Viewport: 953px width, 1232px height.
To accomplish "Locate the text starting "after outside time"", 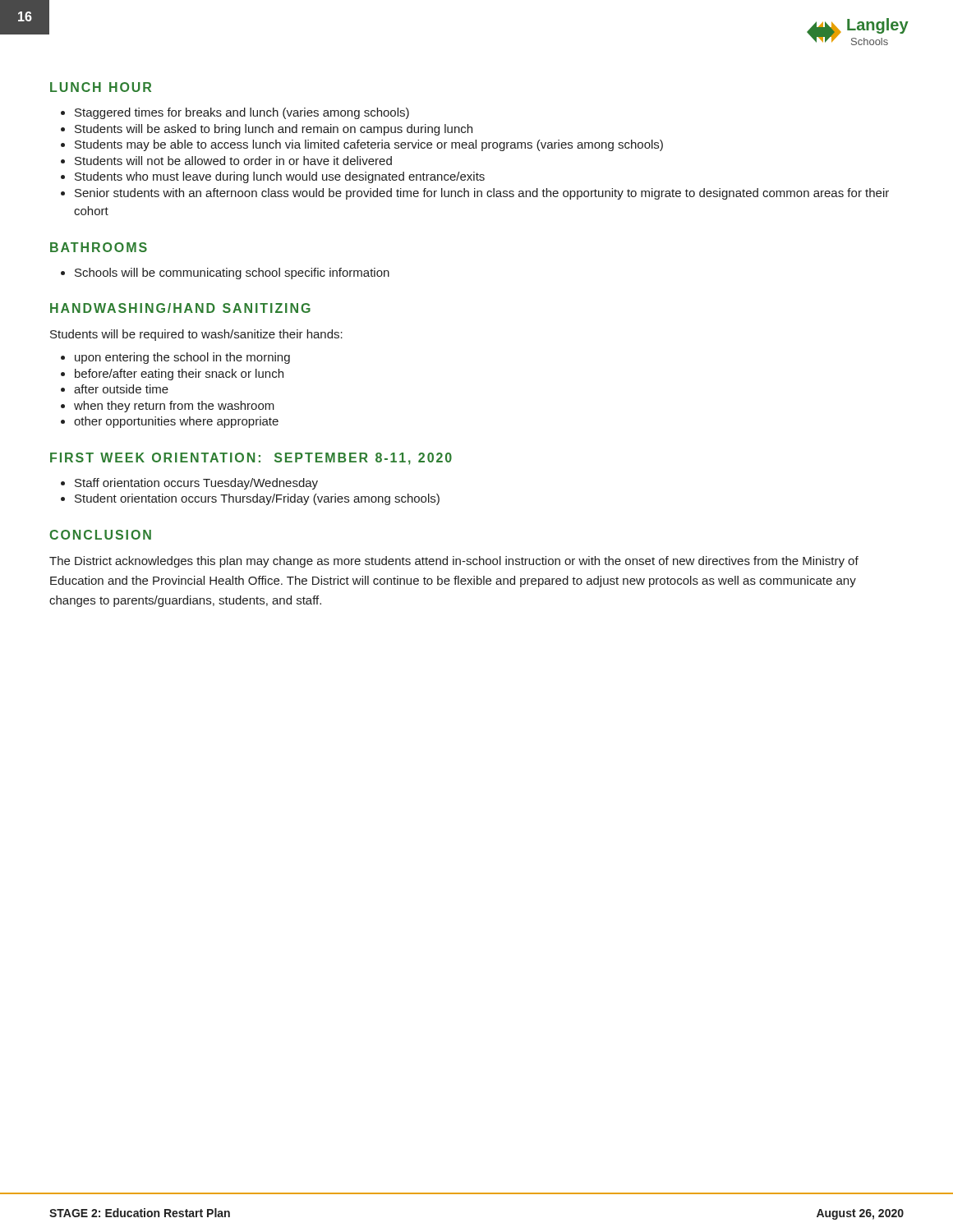I will coord(115,389).
